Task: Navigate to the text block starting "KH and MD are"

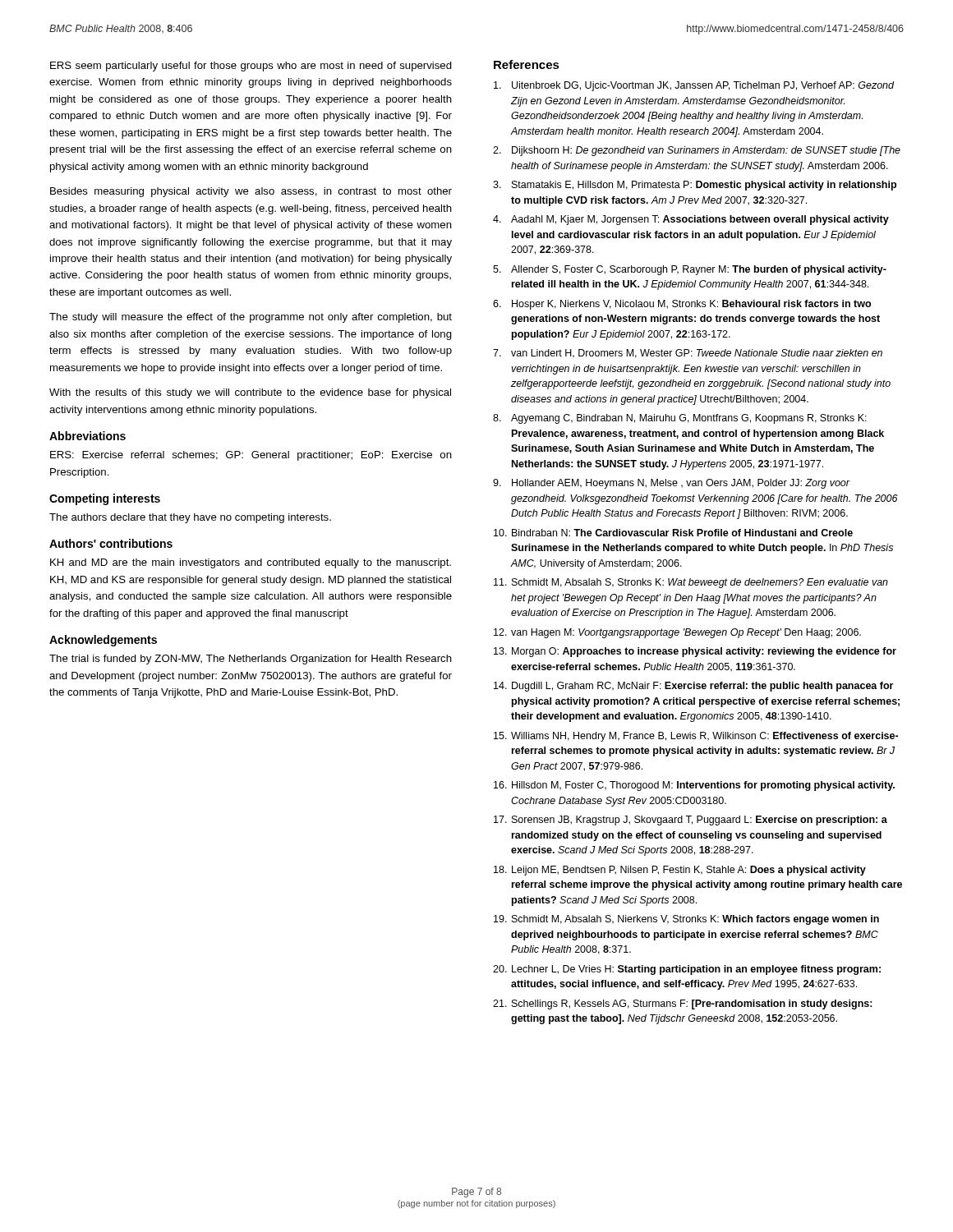Action: coord(251,588)
